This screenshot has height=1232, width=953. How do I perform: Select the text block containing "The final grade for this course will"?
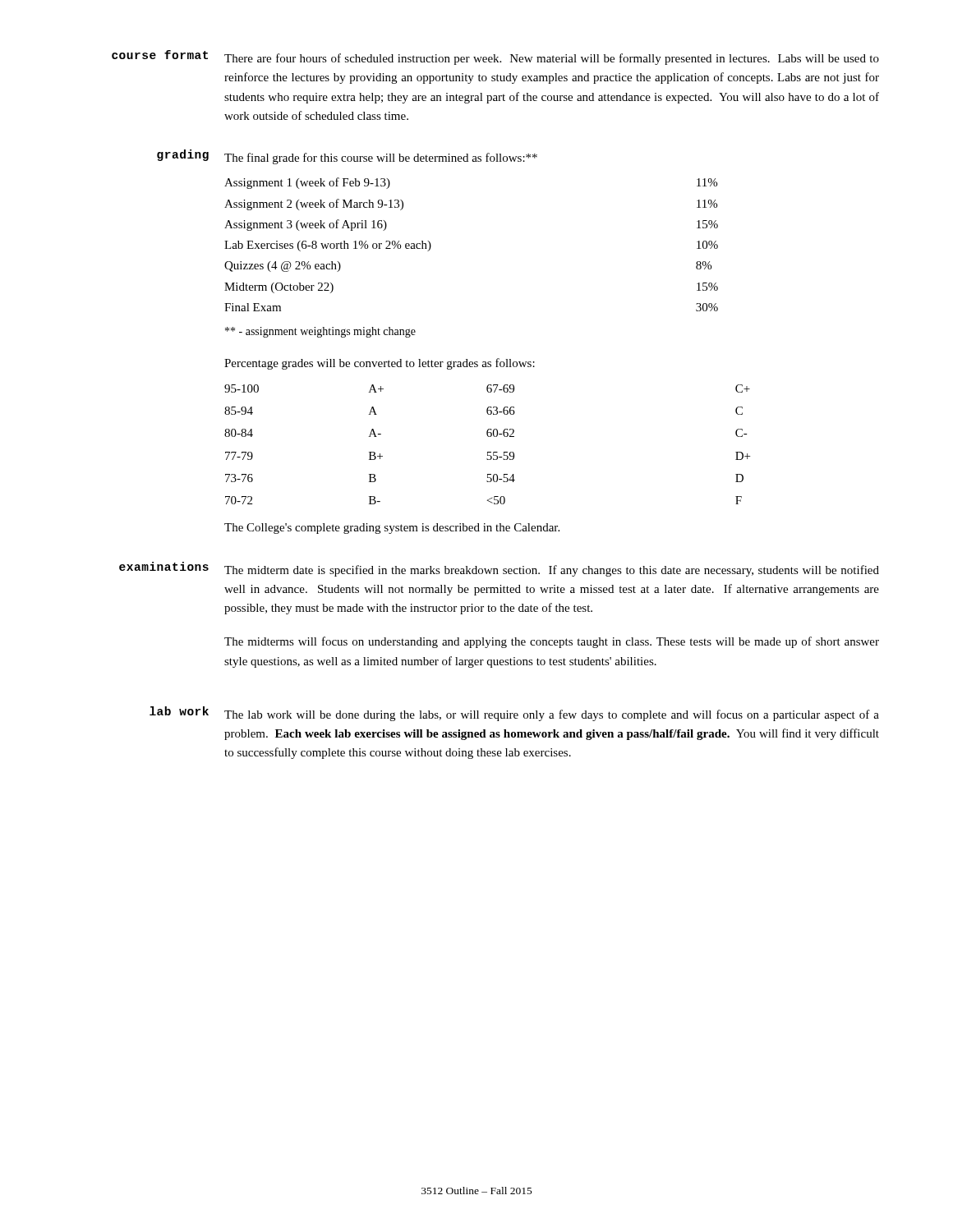(381, 158)
